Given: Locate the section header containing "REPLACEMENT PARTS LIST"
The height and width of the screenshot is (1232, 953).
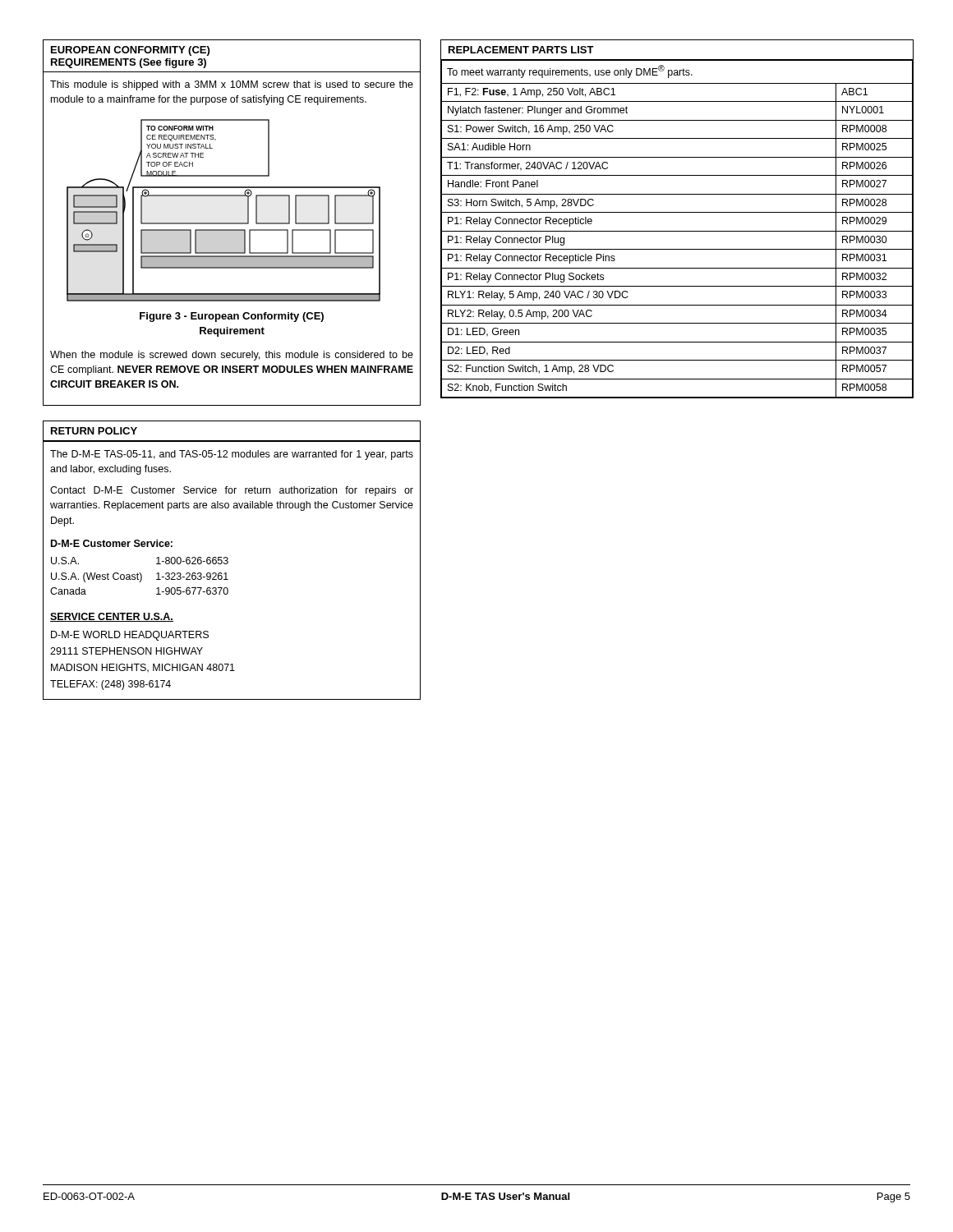Looking at the screenshot, I should coord(521,50).
